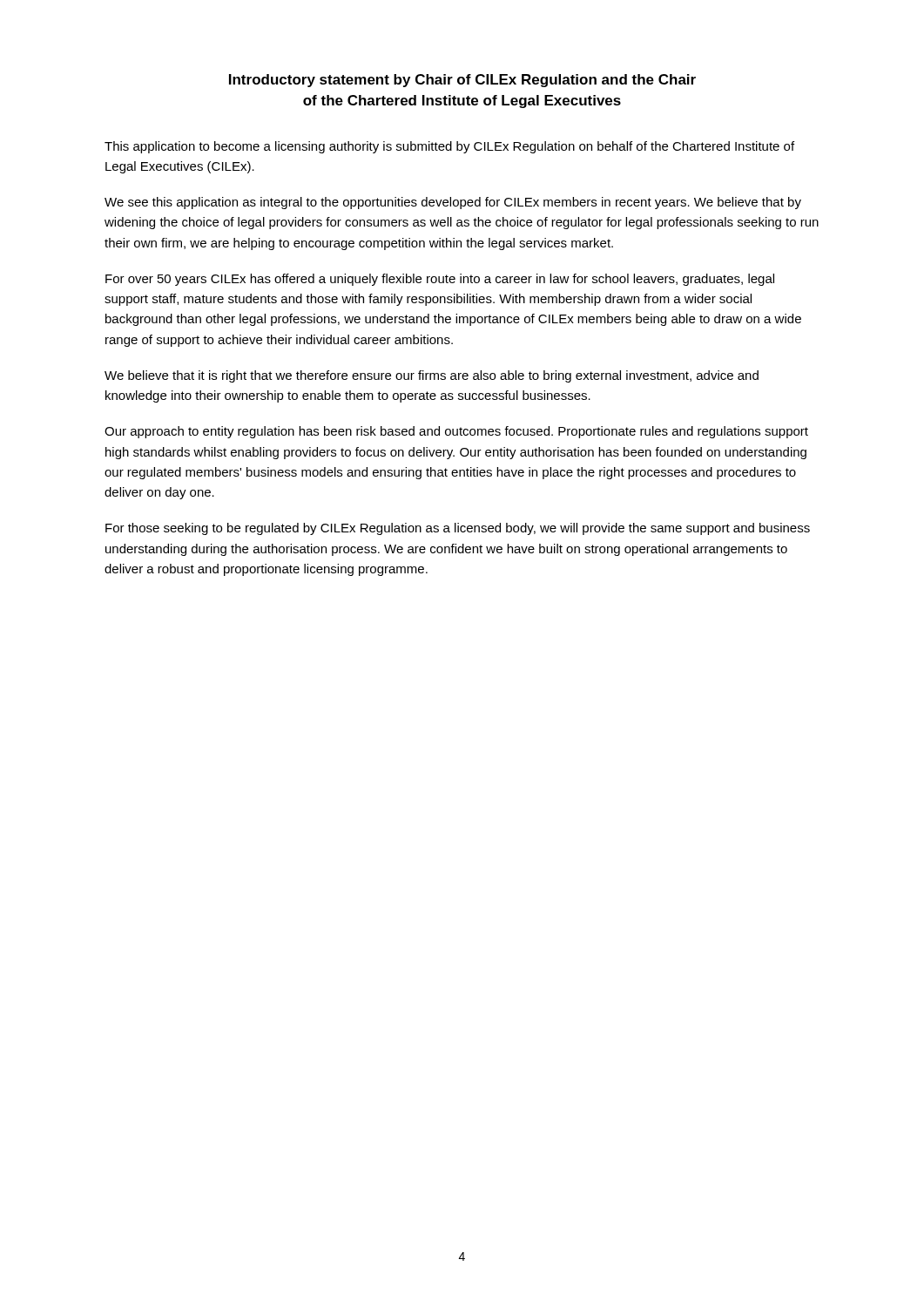Click the passage that begins "Our approach to entity"
Screen dimensions: 1307x924
click(x=456, y=462)
